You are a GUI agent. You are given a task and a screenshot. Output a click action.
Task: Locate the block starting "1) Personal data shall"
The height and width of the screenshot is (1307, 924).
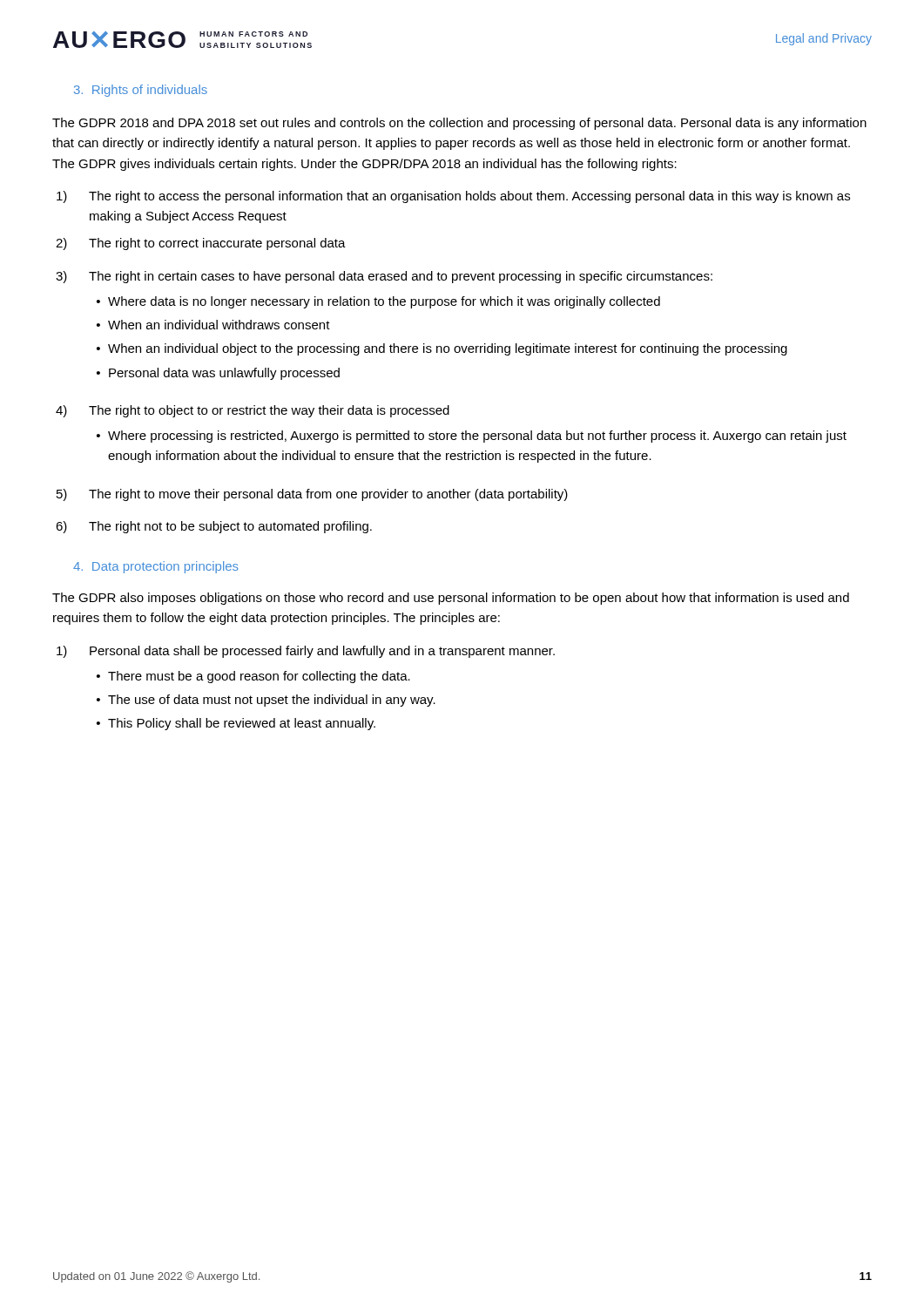coord(306,652)
